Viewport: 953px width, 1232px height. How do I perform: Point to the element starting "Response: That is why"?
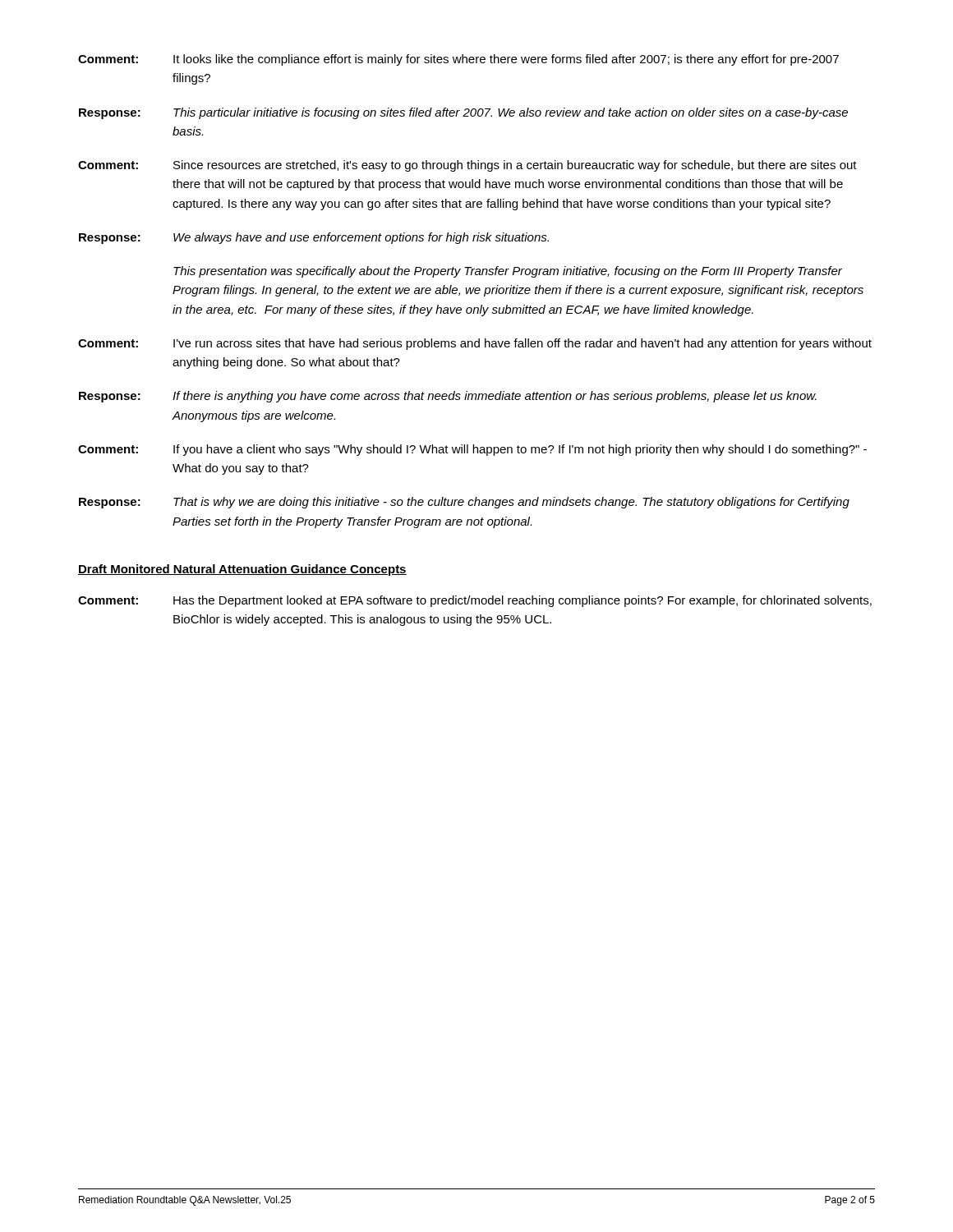coord(476,511)
